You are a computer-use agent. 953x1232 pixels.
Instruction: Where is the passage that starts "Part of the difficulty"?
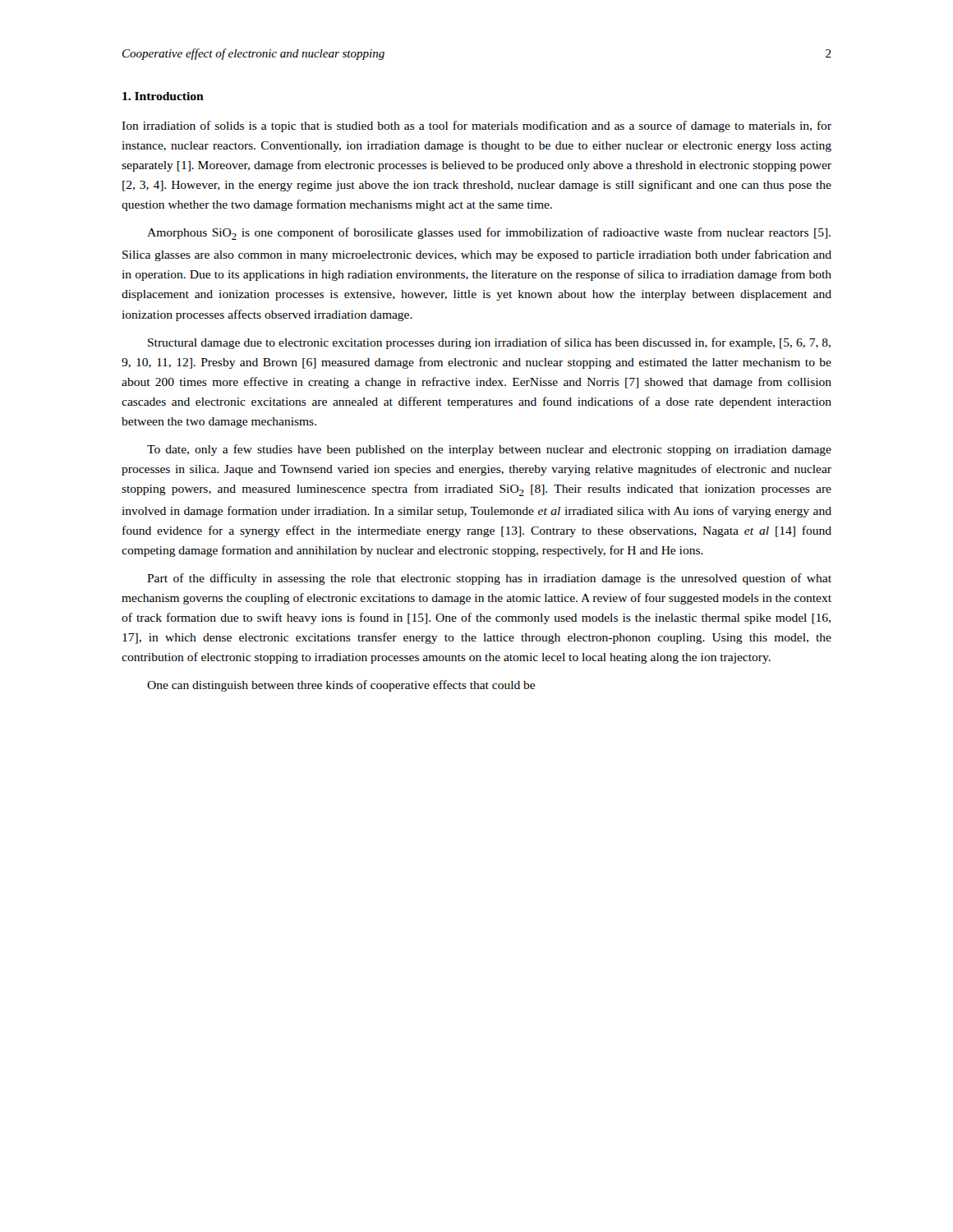coord(476,617)
